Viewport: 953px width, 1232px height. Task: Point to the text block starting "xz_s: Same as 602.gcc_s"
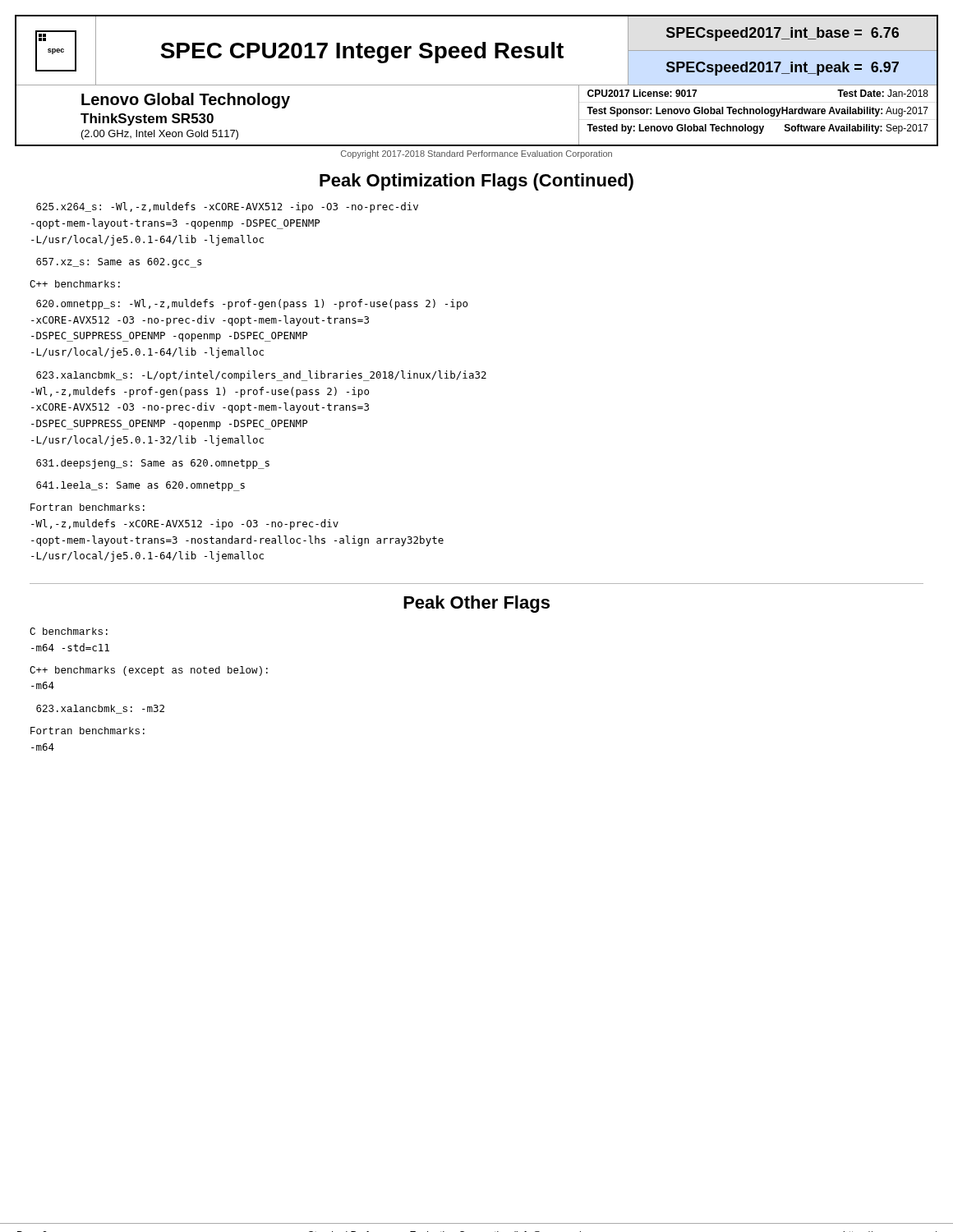tap(116, 262)
